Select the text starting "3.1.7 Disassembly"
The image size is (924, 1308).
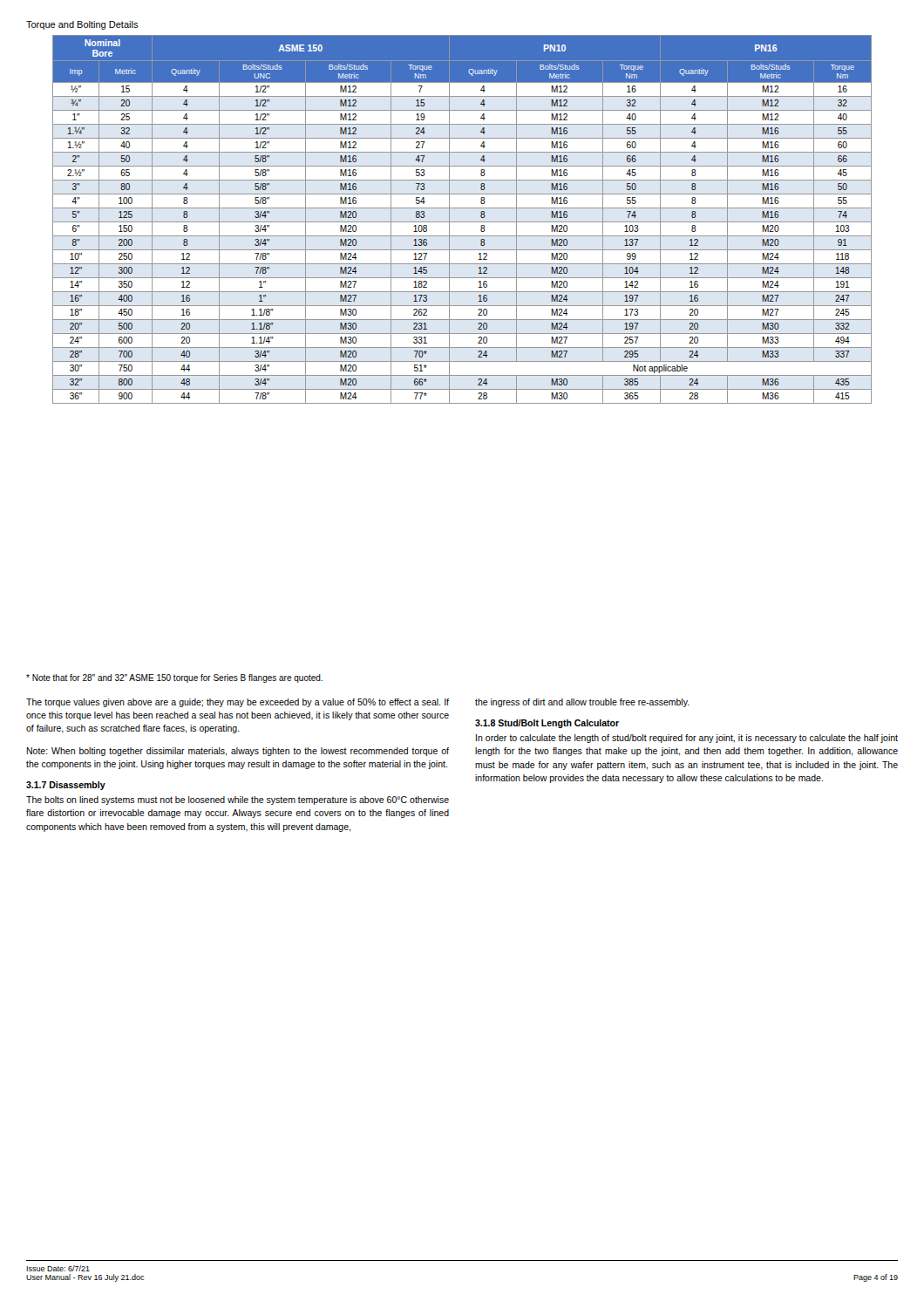click(66, 785)
